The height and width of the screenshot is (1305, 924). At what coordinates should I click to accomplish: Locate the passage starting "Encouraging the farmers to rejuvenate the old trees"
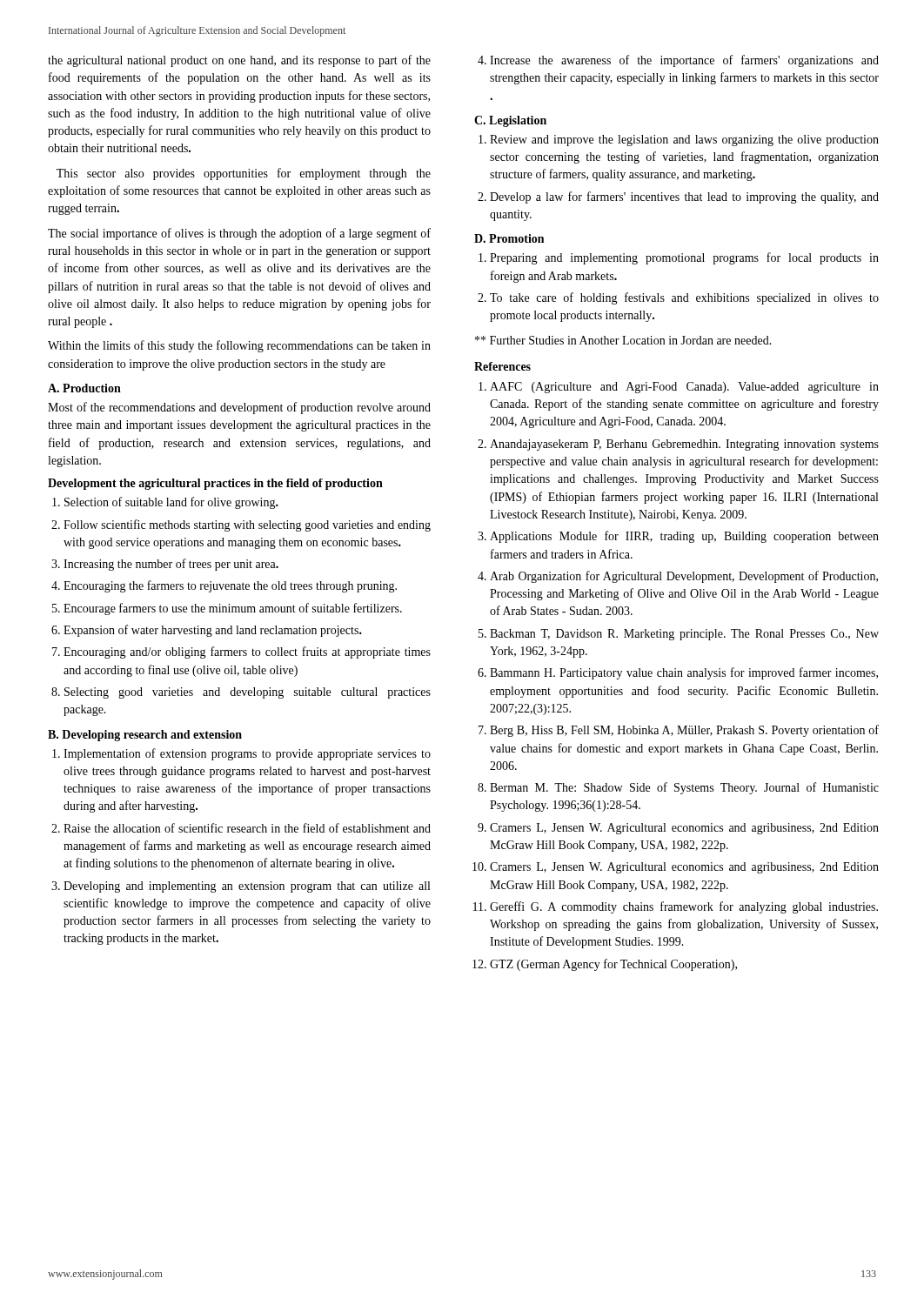pyautogui.click(x=247, y=587)
